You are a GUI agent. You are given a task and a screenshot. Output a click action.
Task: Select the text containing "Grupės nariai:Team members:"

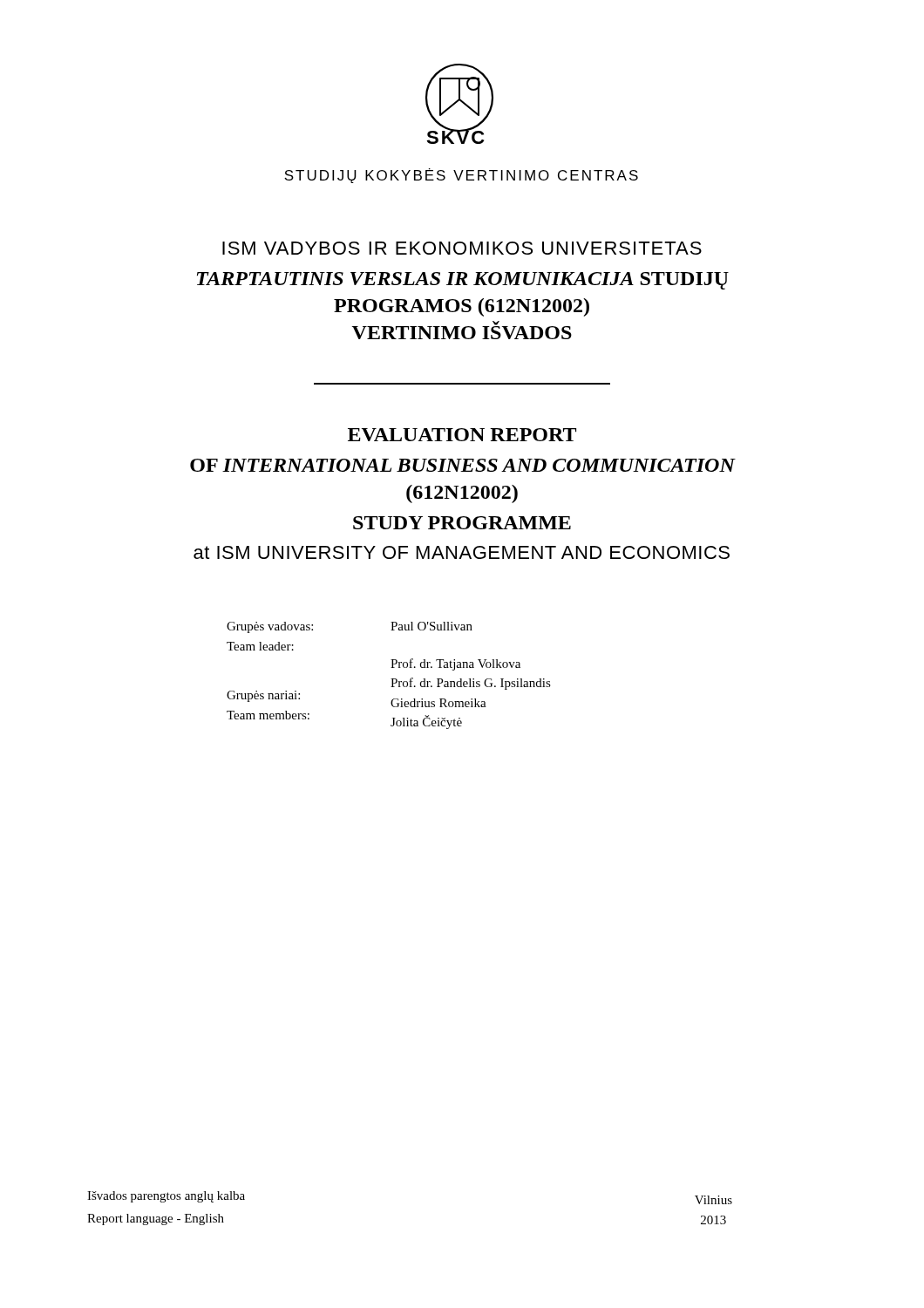tap(268, 705)
